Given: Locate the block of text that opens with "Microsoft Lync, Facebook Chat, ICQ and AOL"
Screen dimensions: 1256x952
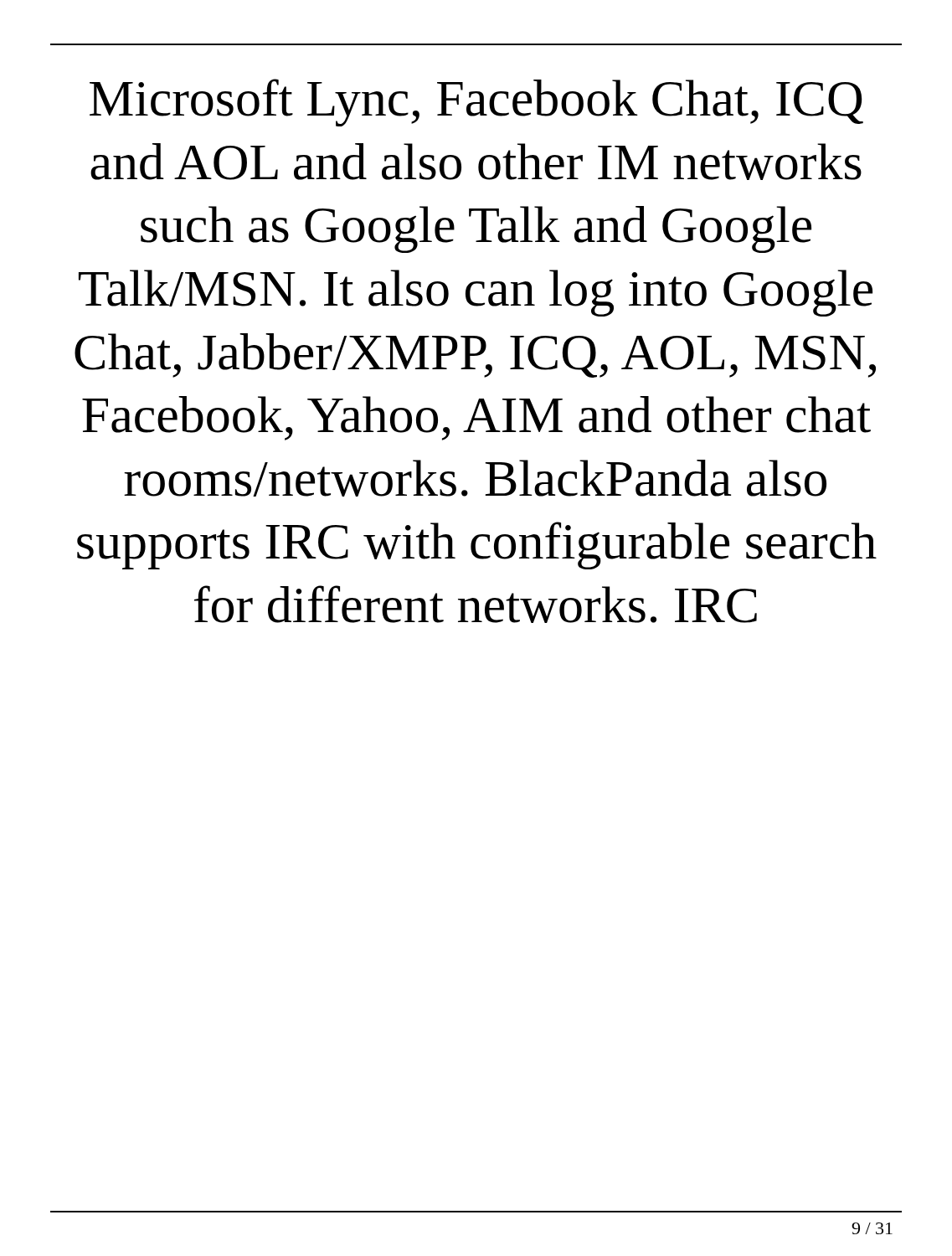Looking at the screenshot, I should pyautogui.click(x=476, y=351).
